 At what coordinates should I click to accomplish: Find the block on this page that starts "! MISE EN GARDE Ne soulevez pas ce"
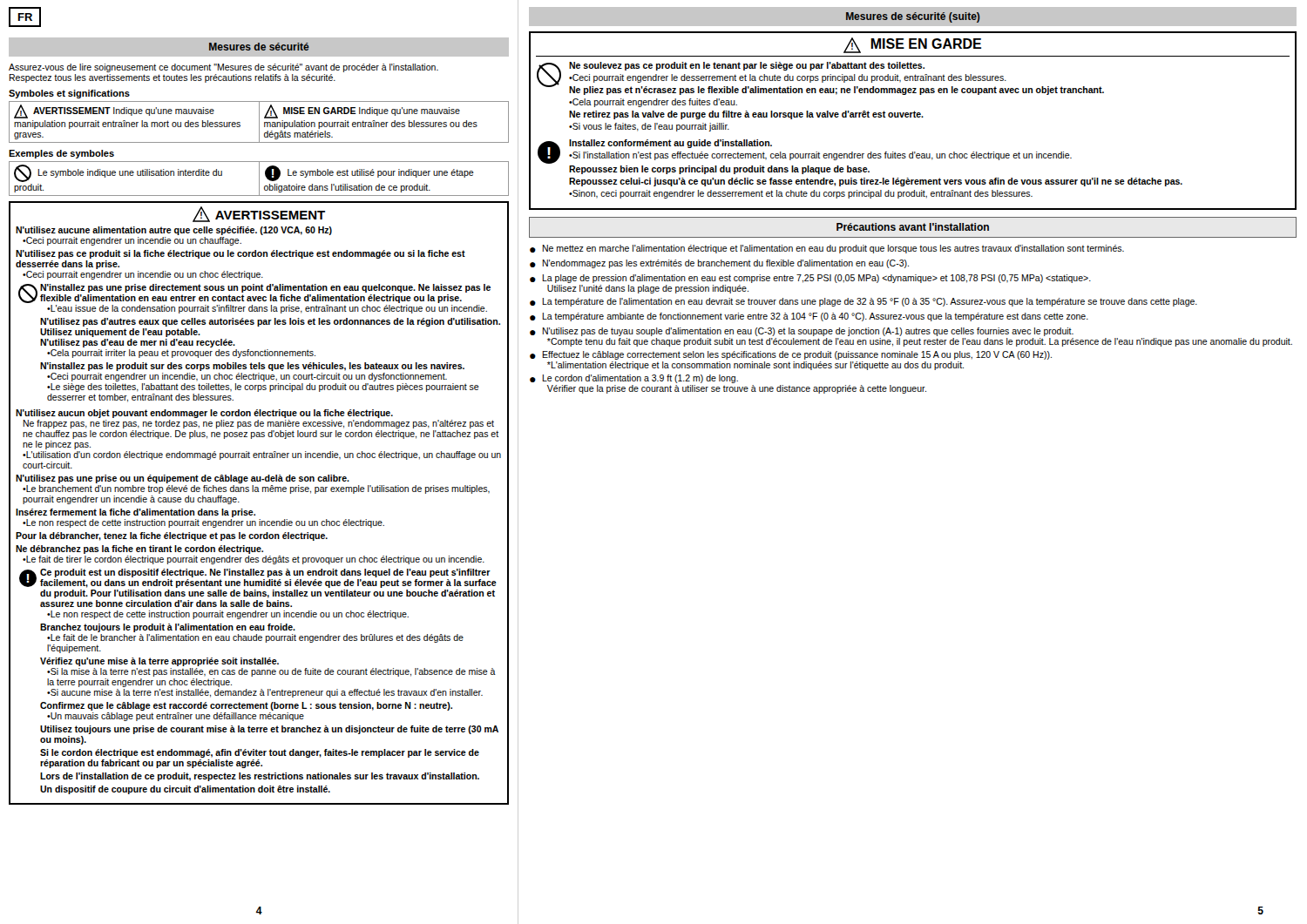click(x=913, y=118)
